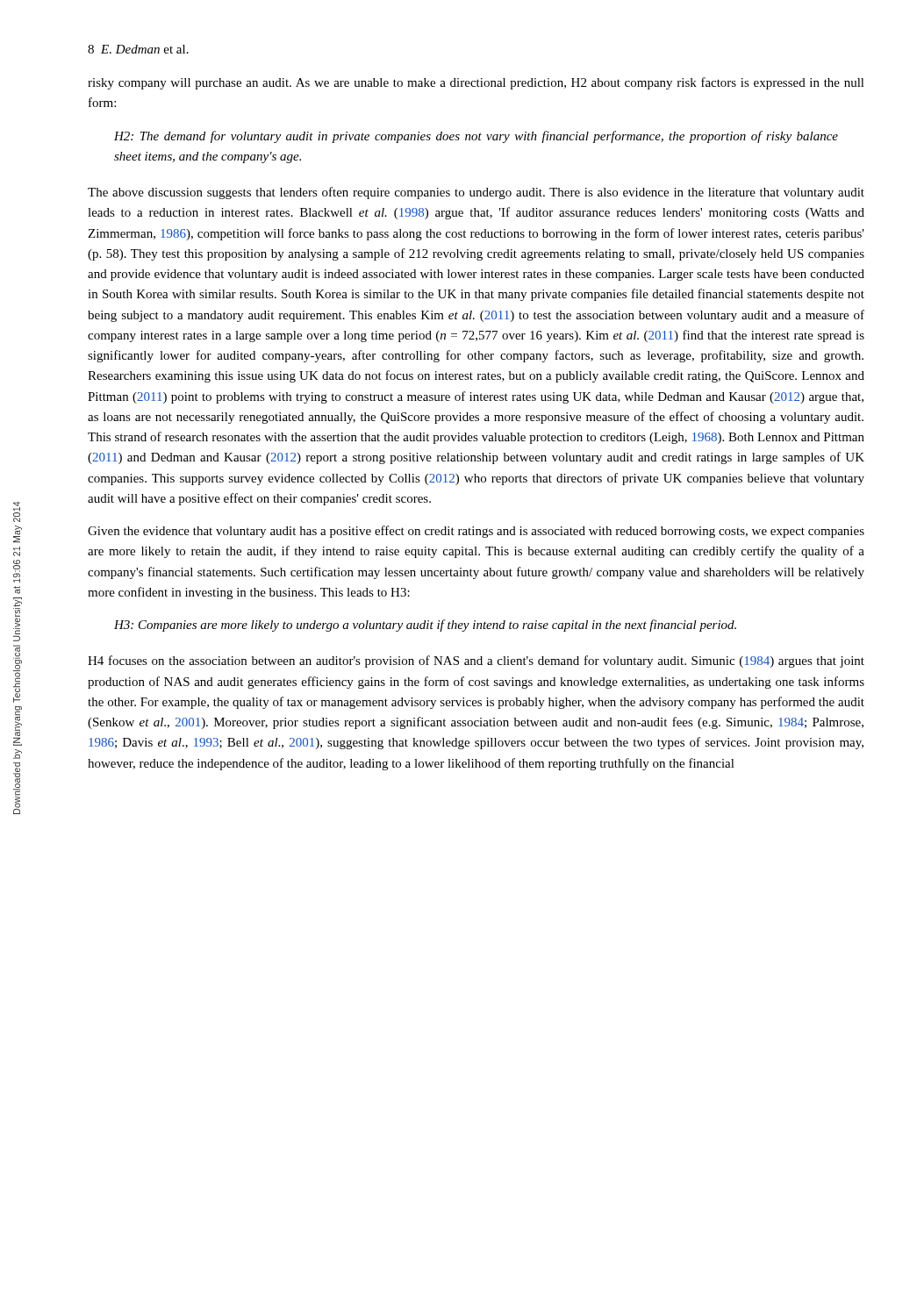Locate the region starting "The above discussion suggests that"

pyautogui.click(x=476, y=346)
